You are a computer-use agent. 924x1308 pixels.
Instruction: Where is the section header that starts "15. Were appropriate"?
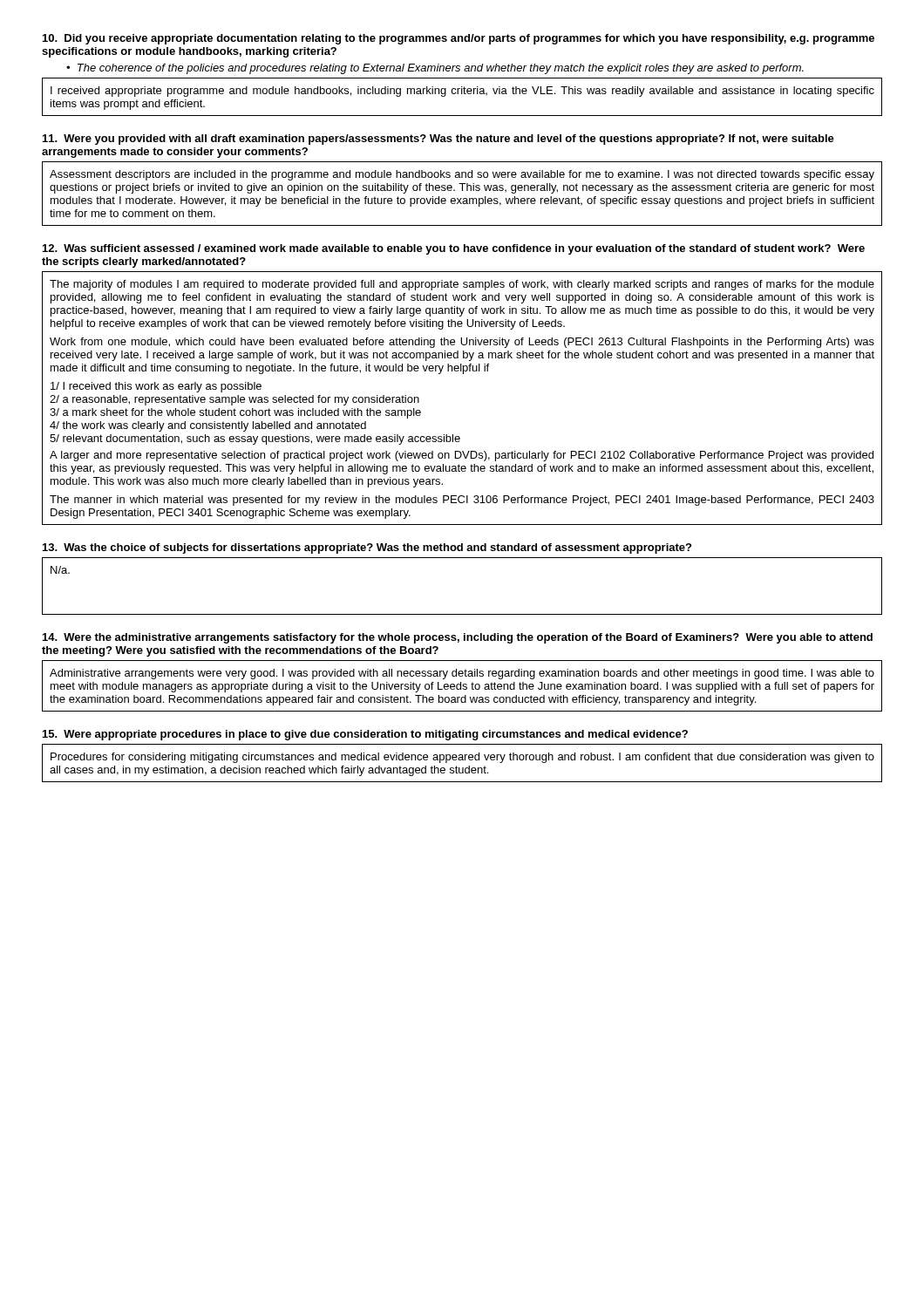click(x=365, y=734)
